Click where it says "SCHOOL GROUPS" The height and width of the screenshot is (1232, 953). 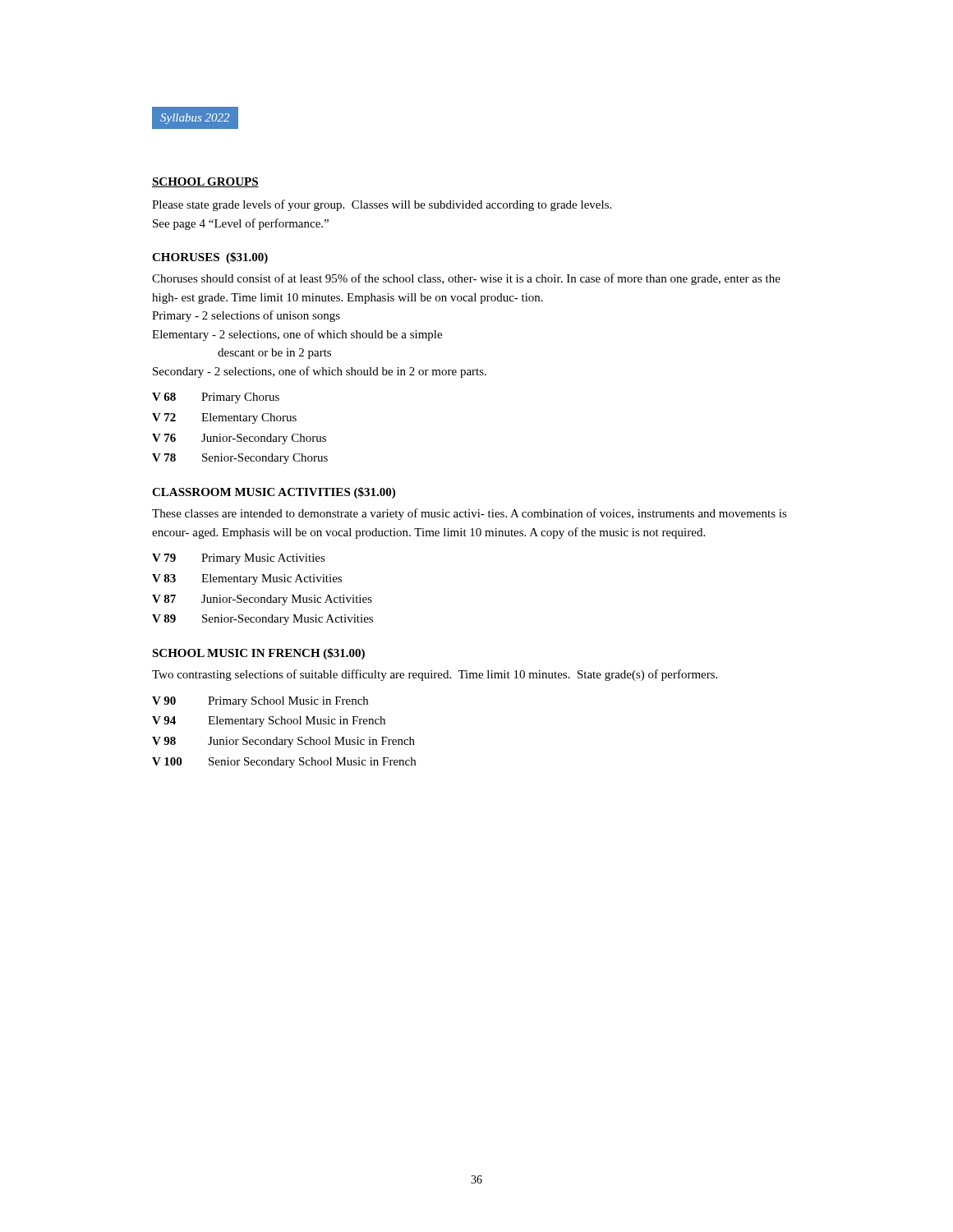pos(205,182)
